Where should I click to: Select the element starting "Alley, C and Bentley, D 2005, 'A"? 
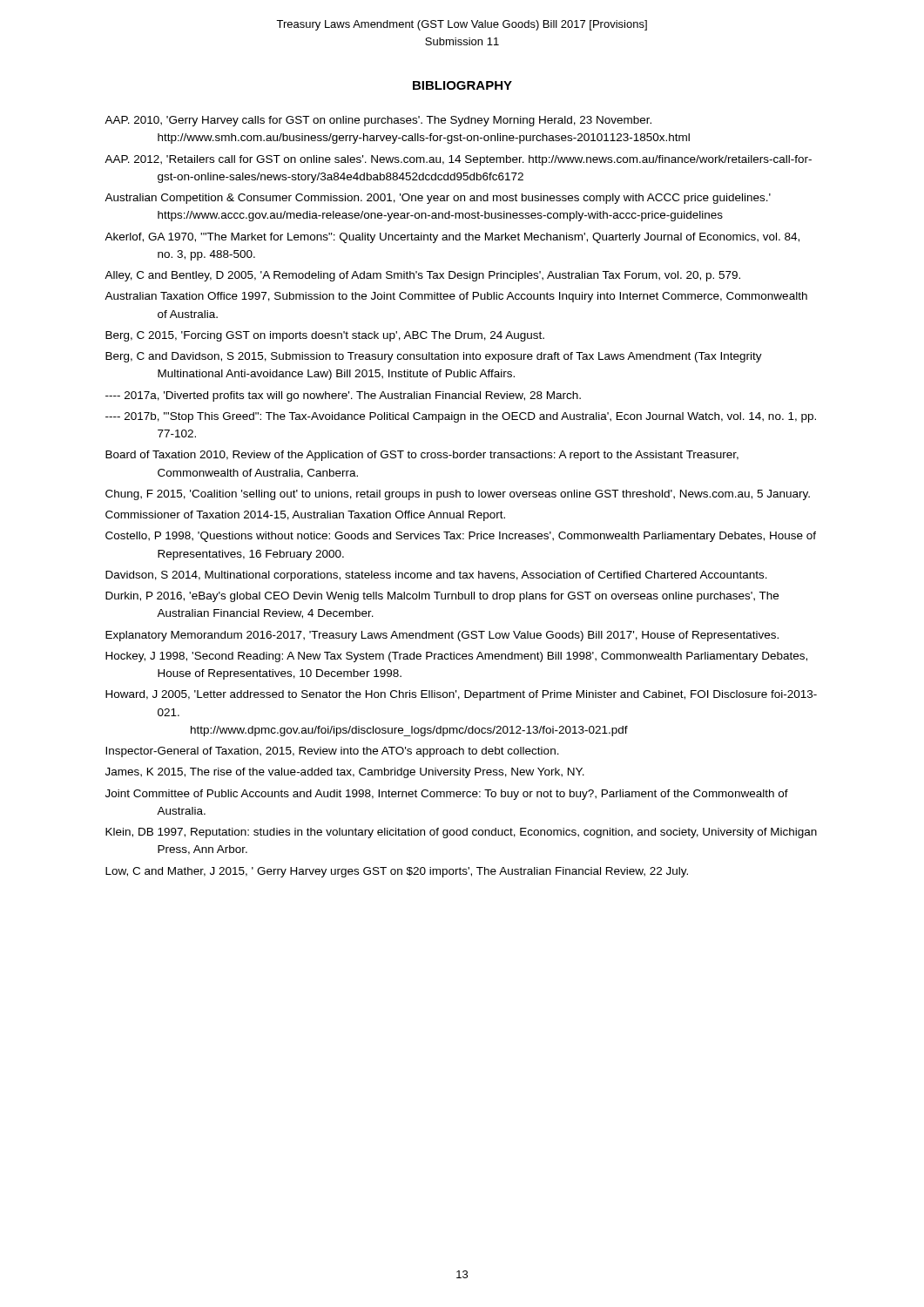pyautogui.click(x=423, y=275)
